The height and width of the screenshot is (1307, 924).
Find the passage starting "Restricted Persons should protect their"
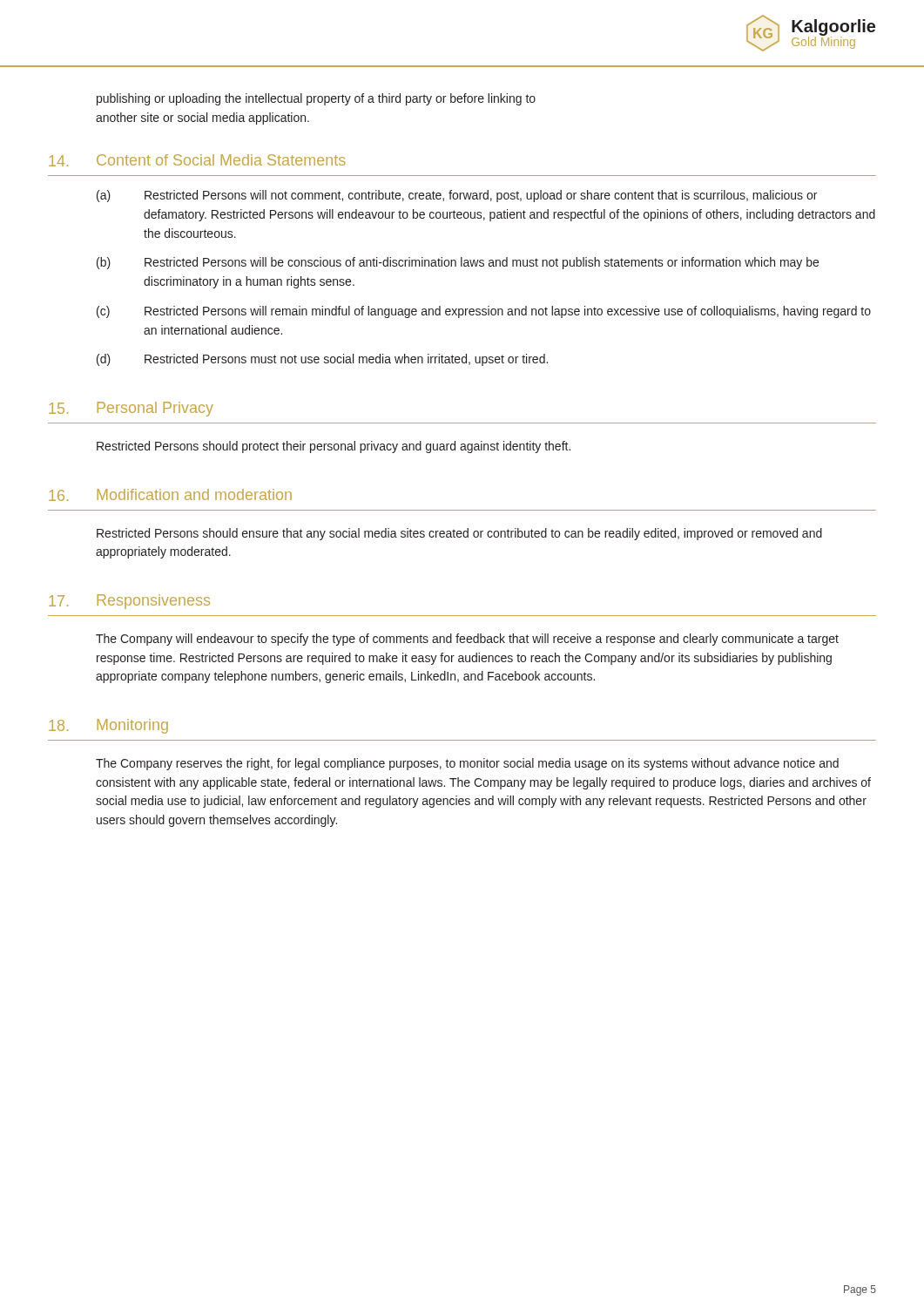click(x=334, y=446)
